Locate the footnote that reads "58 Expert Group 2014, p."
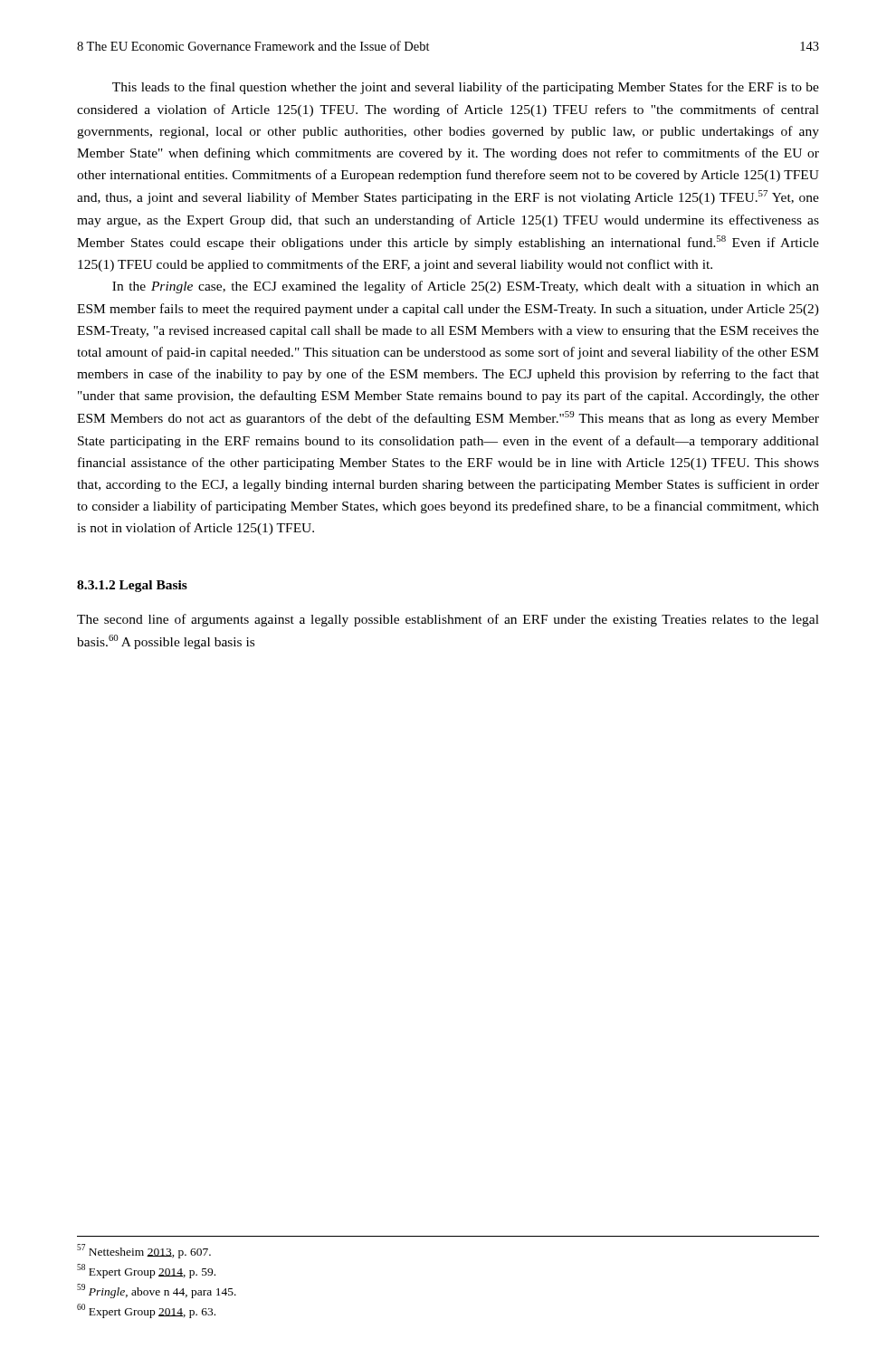The height and width of the screenshot is (1358, 896). click(x=147, y=1270)
